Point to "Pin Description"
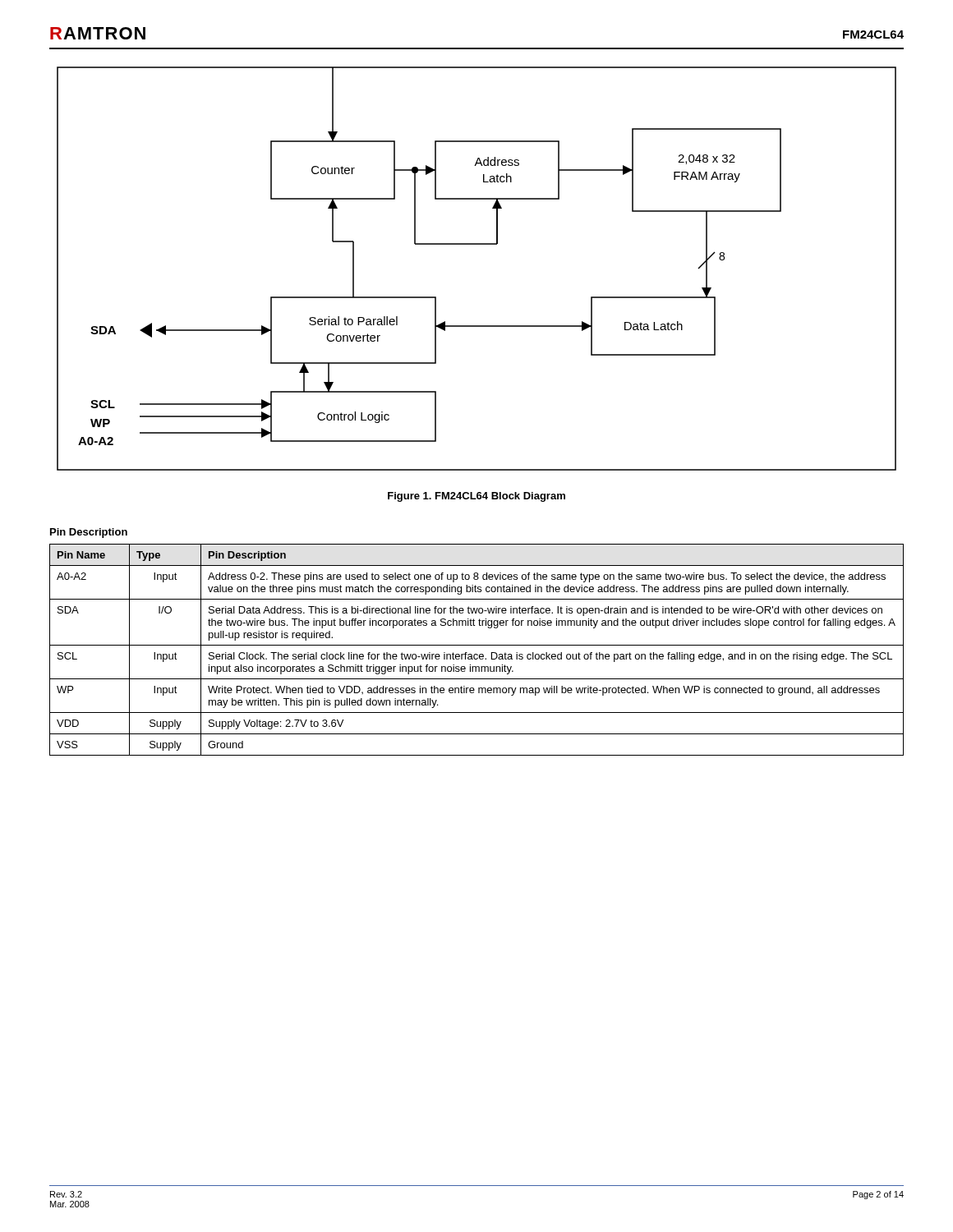The image size is (953, 1232). (88, 532)
